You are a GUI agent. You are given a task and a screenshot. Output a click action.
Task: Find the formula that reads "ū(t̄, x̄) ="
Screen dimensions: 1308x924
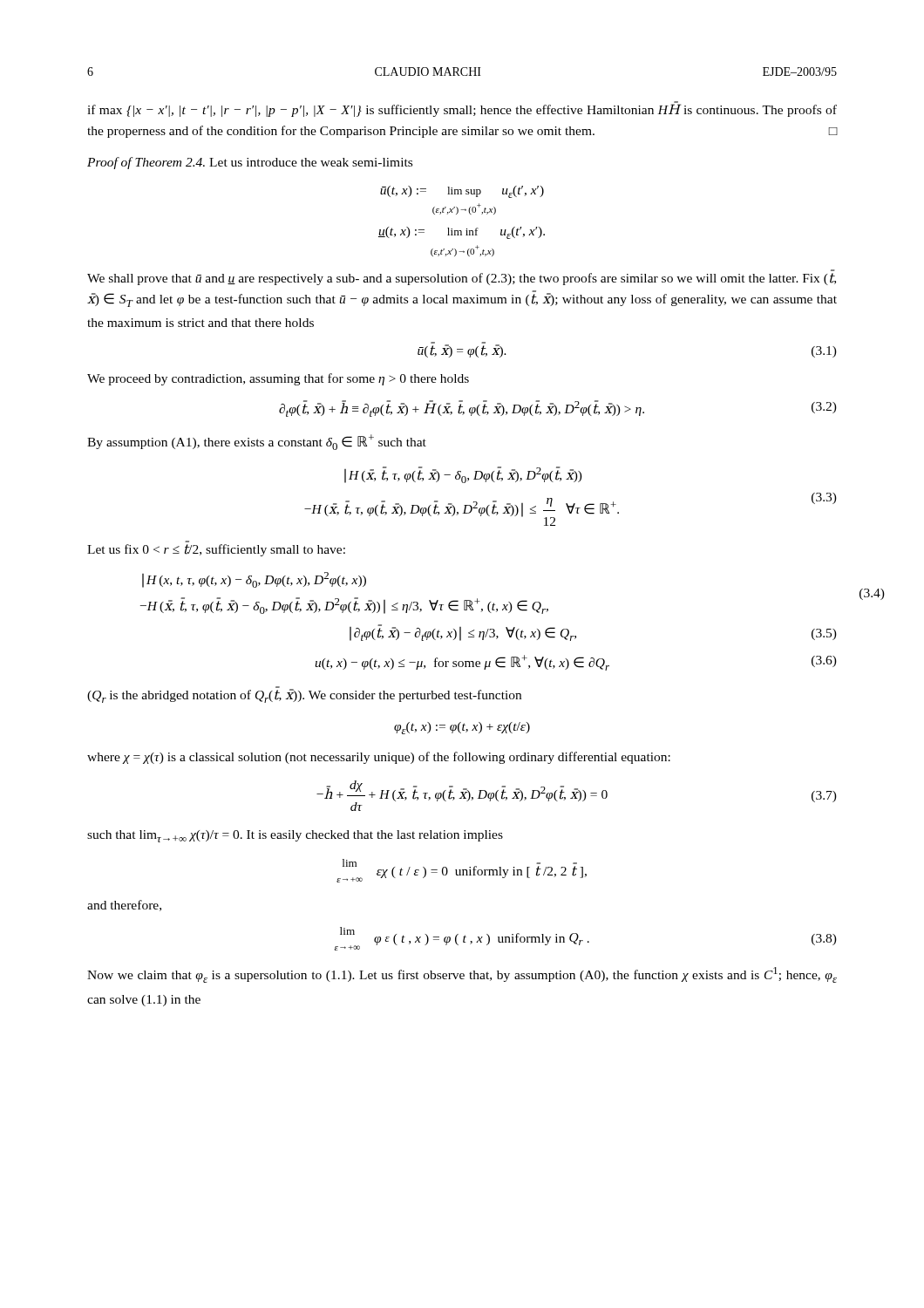[x=470, y=349]
